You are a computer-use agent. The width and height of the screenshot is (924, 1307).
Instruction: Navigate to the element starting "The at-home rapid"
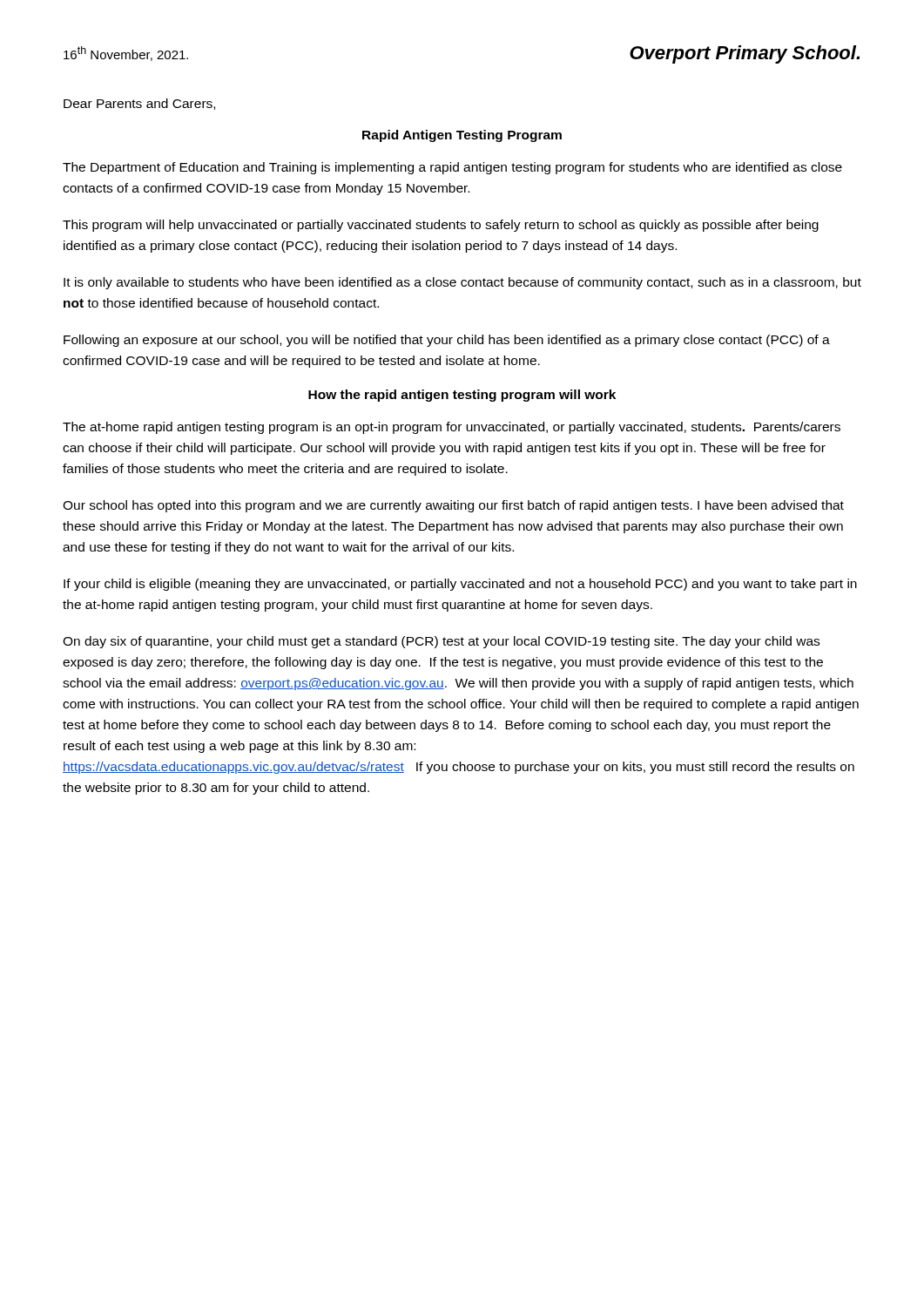pos(452,448)
